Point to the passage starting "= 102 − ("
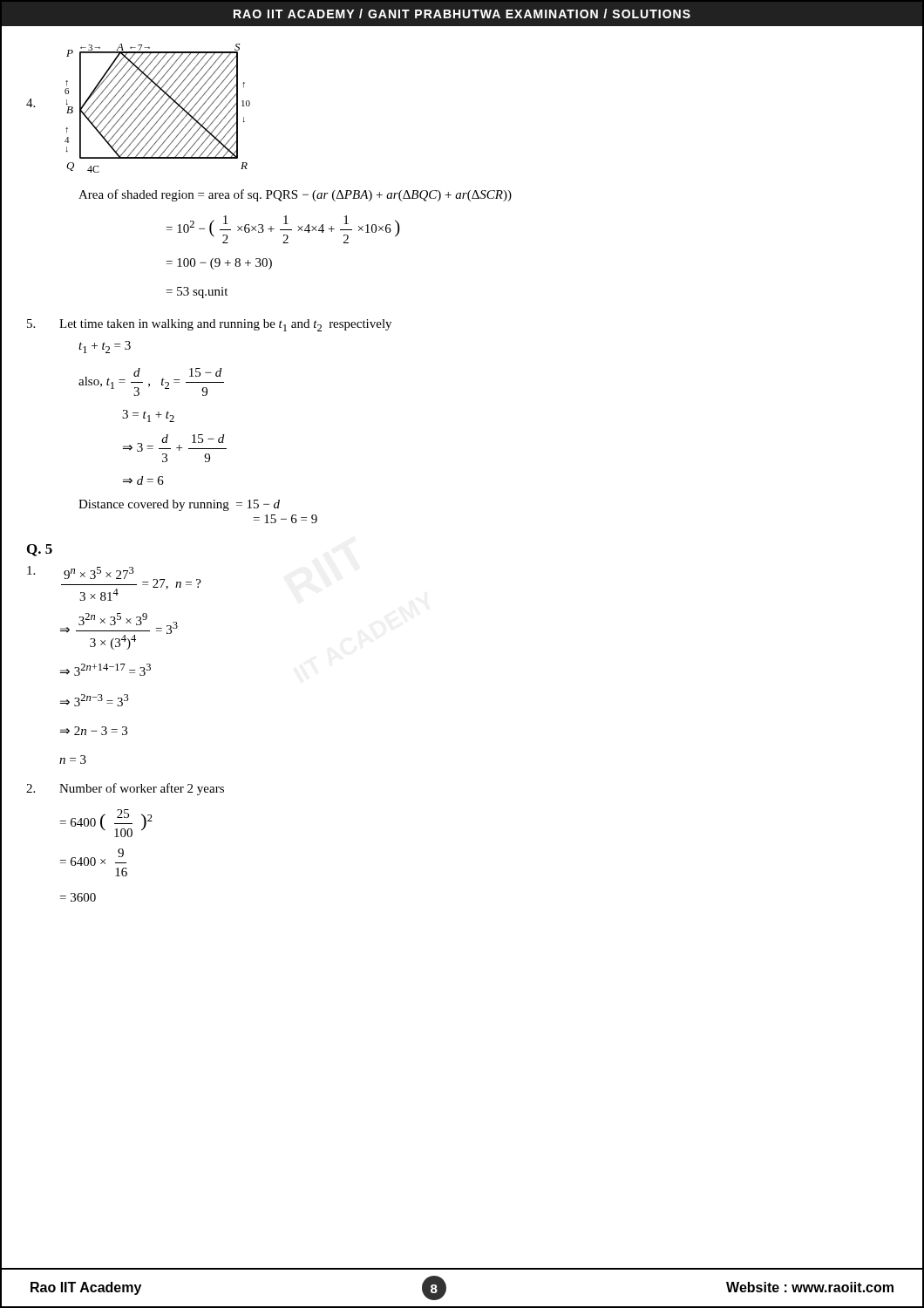924x1308 pixels. (283, 229)
